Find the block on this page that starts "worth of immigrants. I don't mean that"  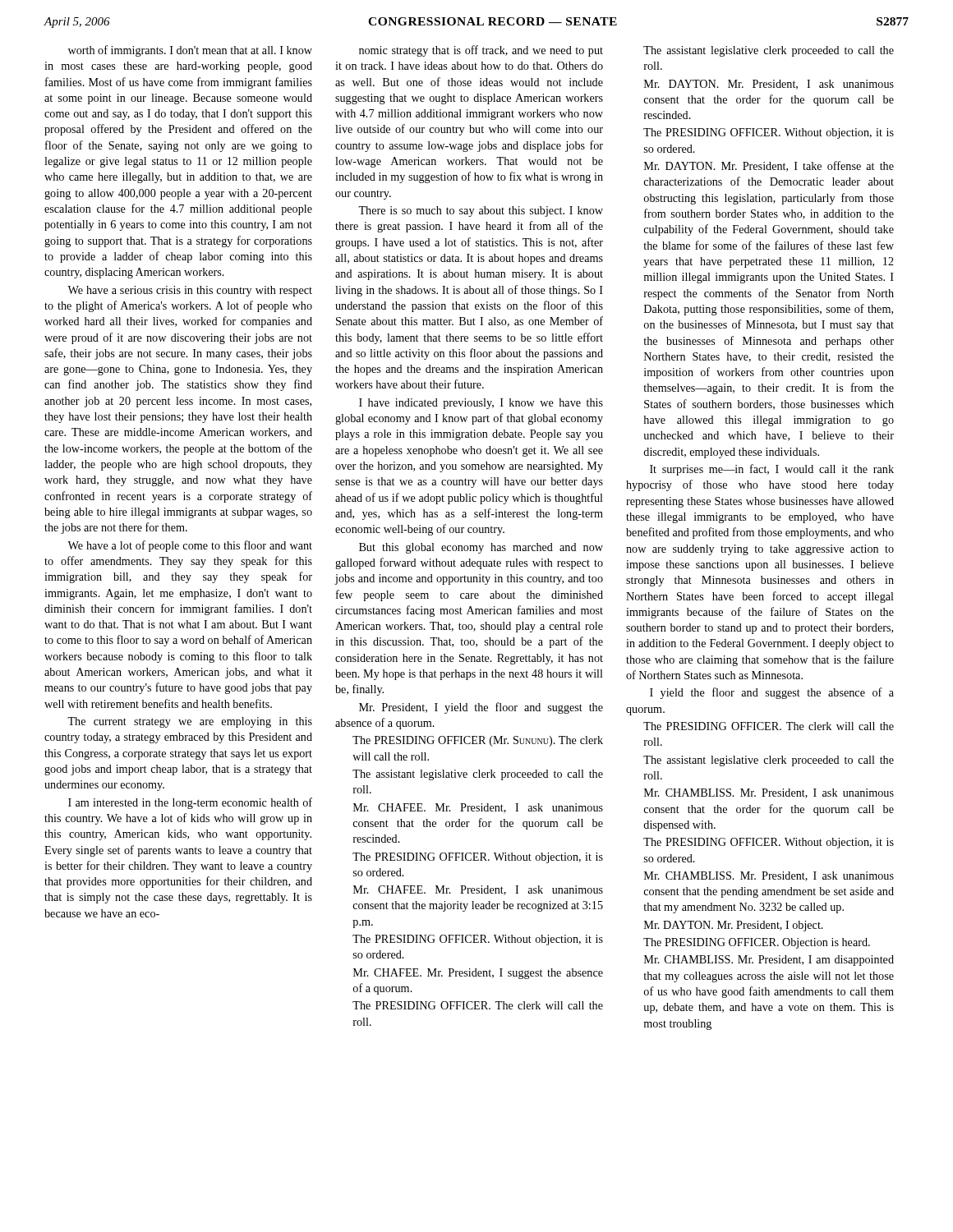point(178,482)
